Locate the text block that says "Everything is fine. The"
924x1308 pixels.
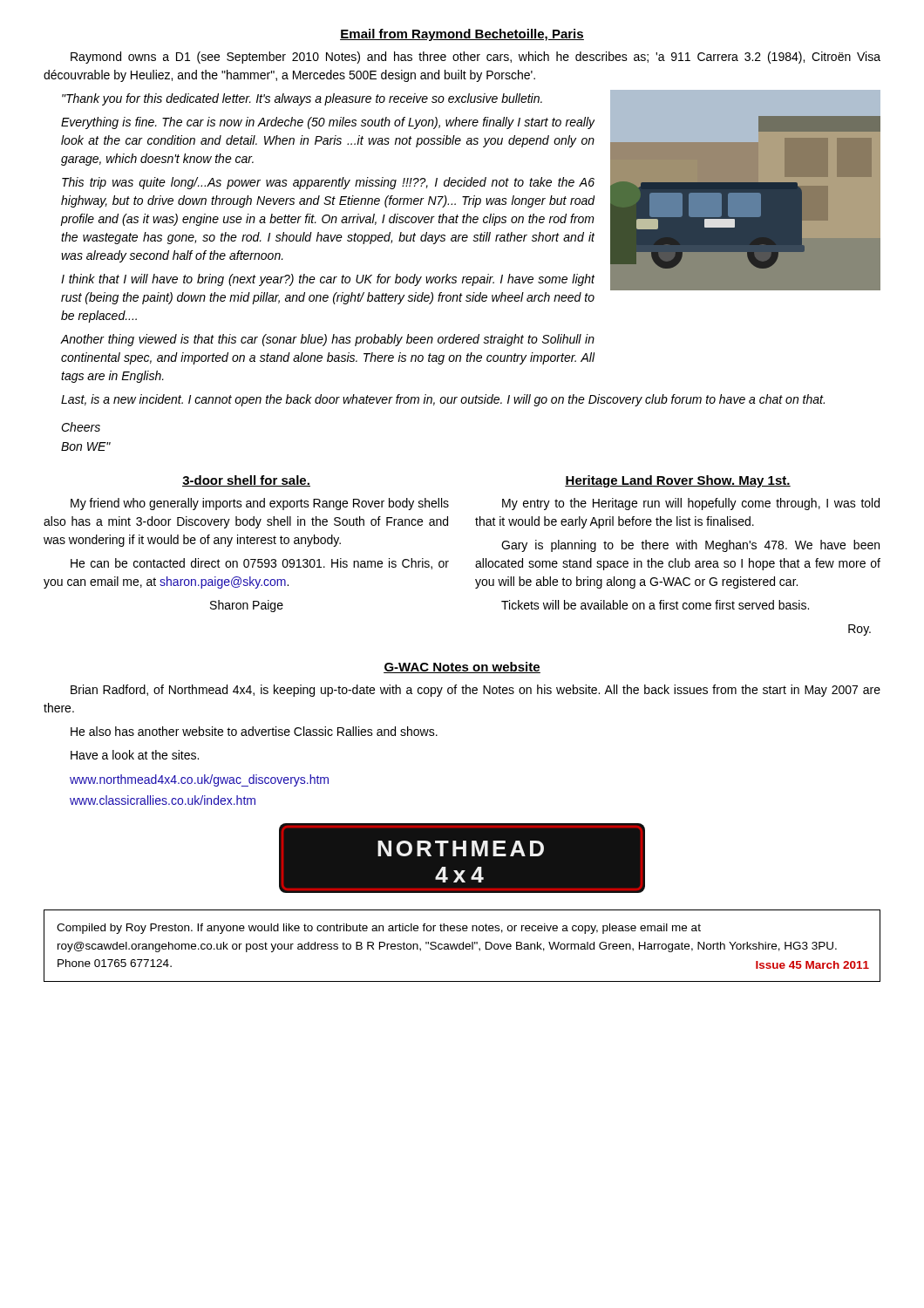[328, 140]
